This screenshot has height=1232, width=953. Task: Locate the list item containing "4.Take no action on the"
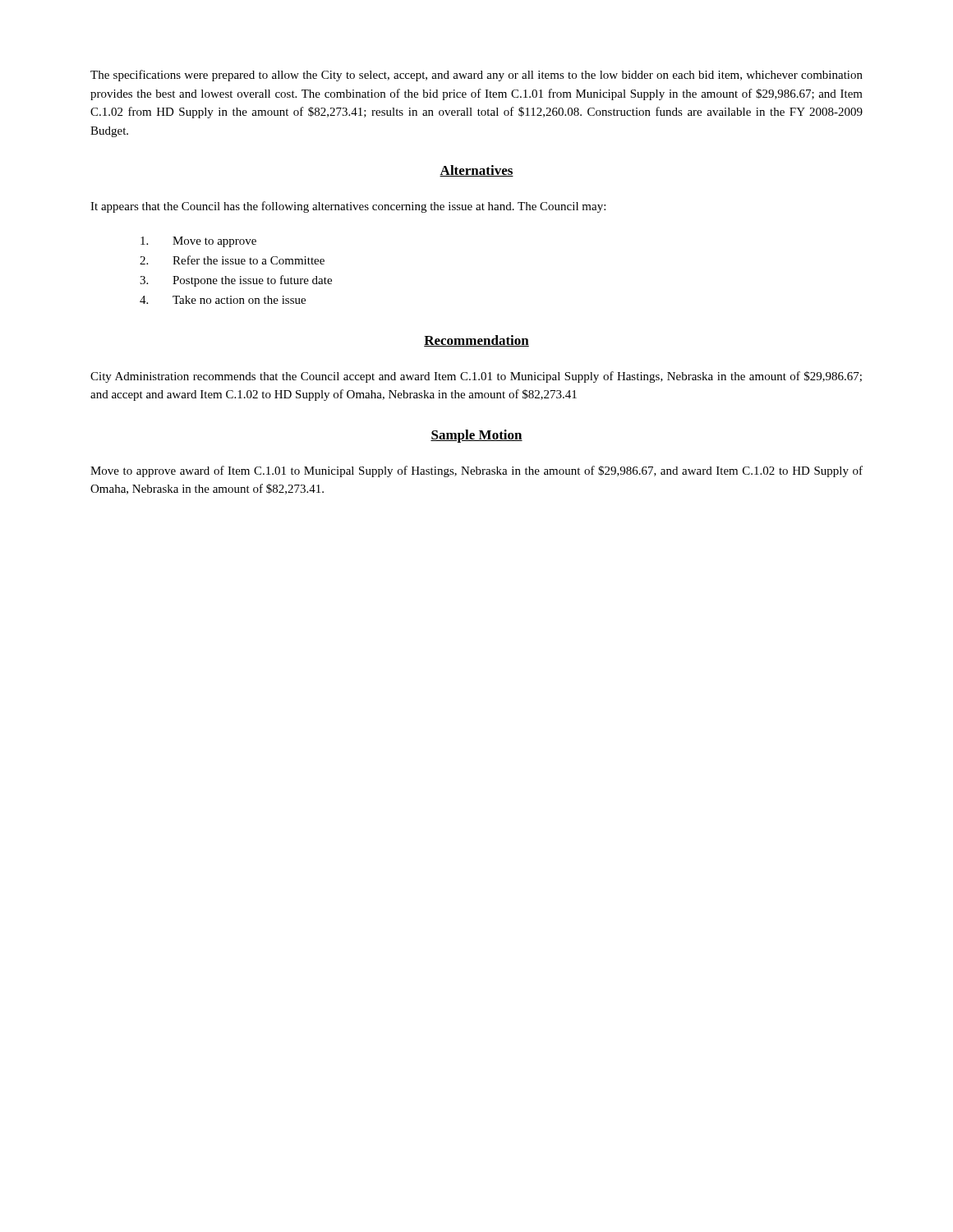[x=223, y=299]
